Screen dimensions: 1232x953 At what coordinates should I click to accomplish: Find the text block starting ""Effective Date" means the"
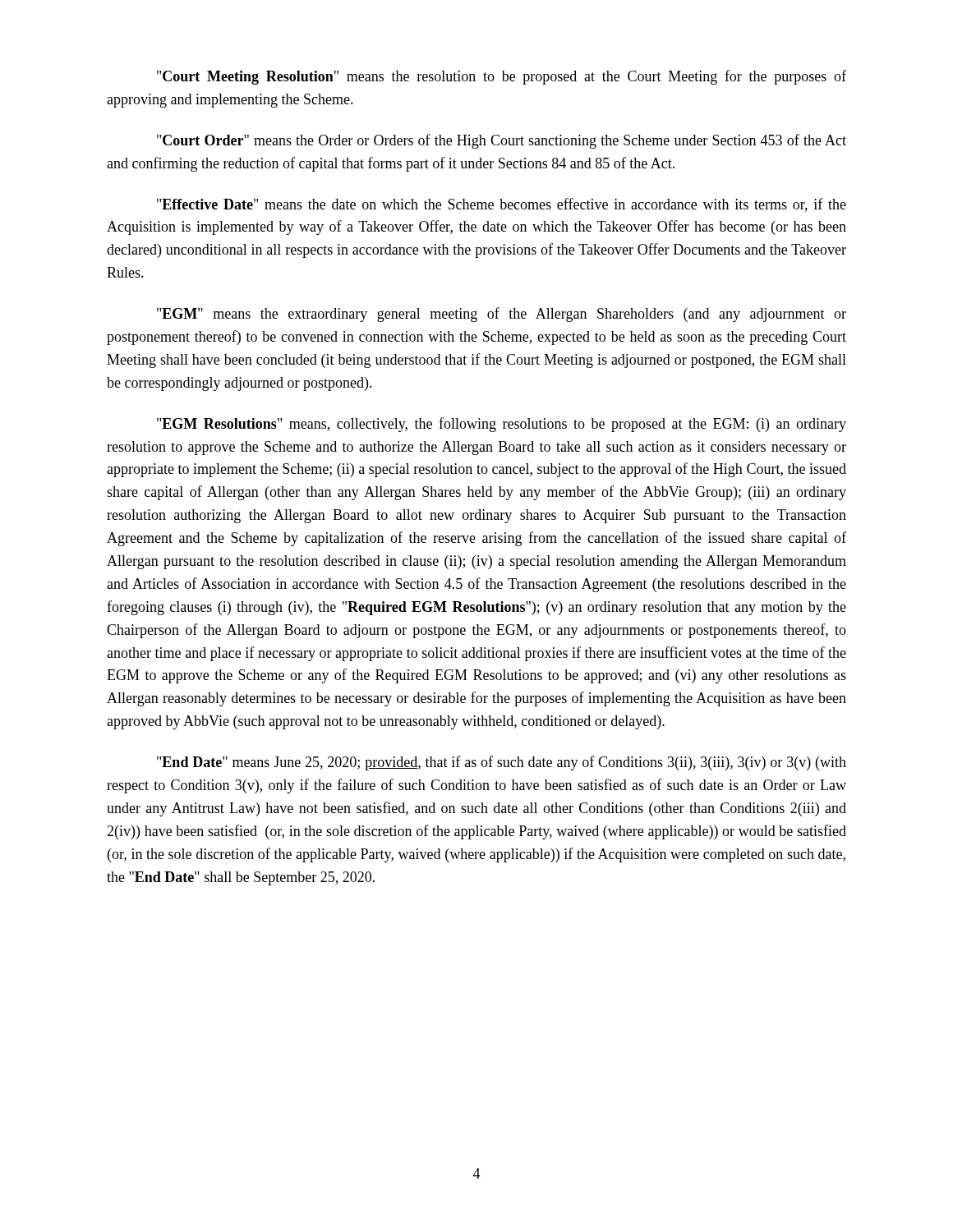pos(476,239)
